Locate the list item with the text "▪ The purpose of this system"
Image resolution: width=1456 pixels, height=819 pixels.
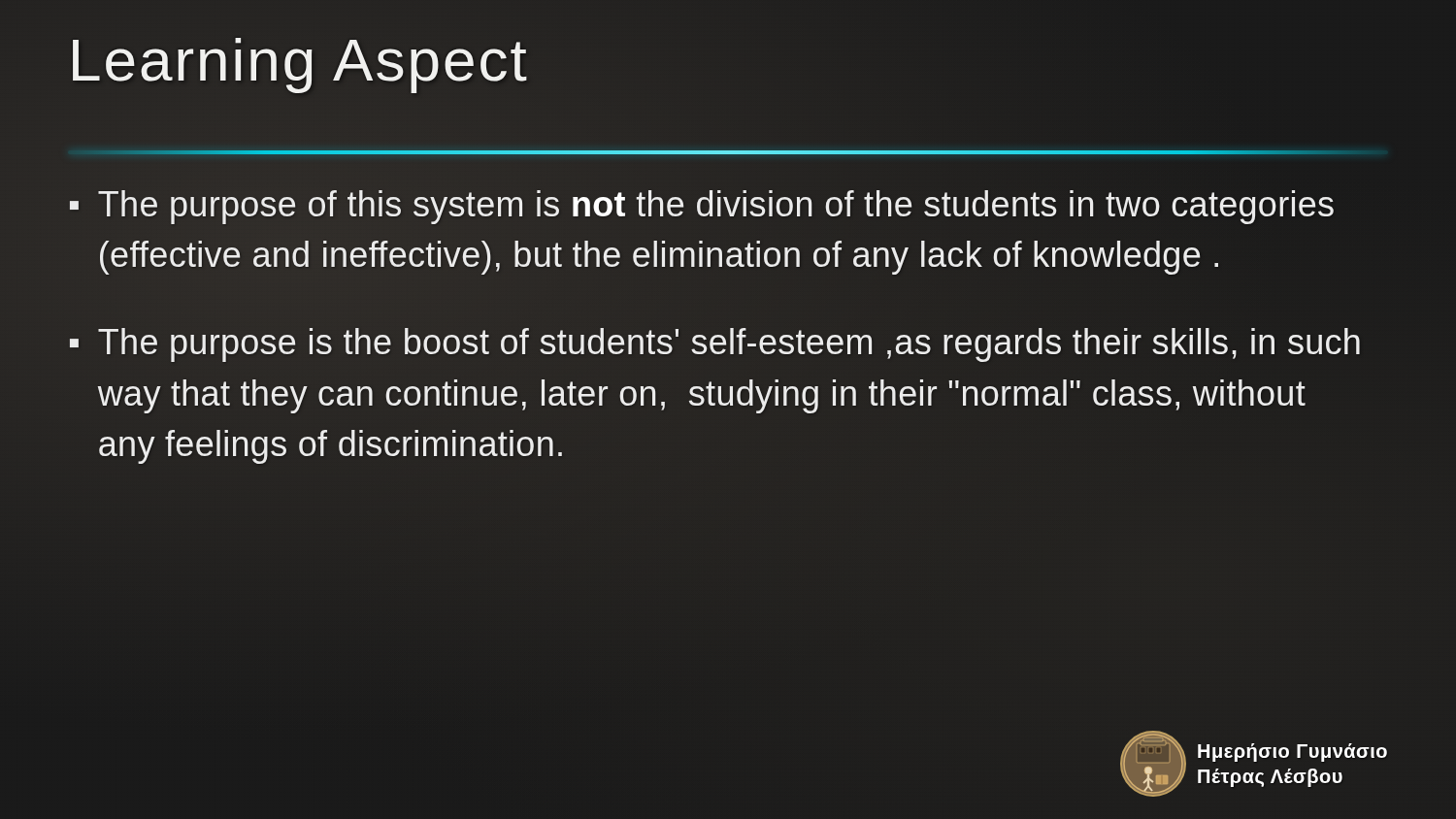click(718, 230)
